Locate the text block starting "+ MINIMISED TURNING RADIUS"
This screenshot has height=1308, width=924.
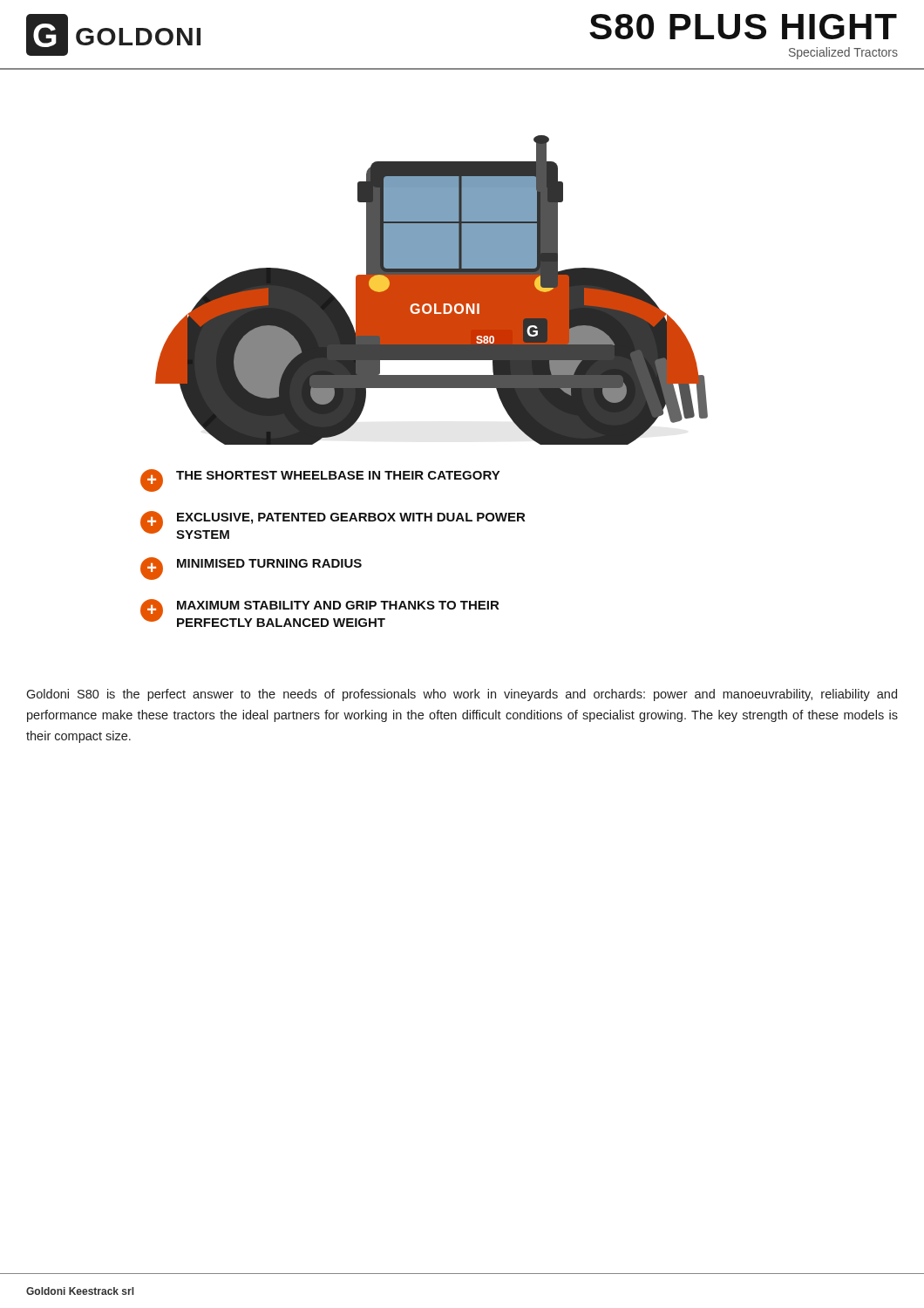(251, 569)
